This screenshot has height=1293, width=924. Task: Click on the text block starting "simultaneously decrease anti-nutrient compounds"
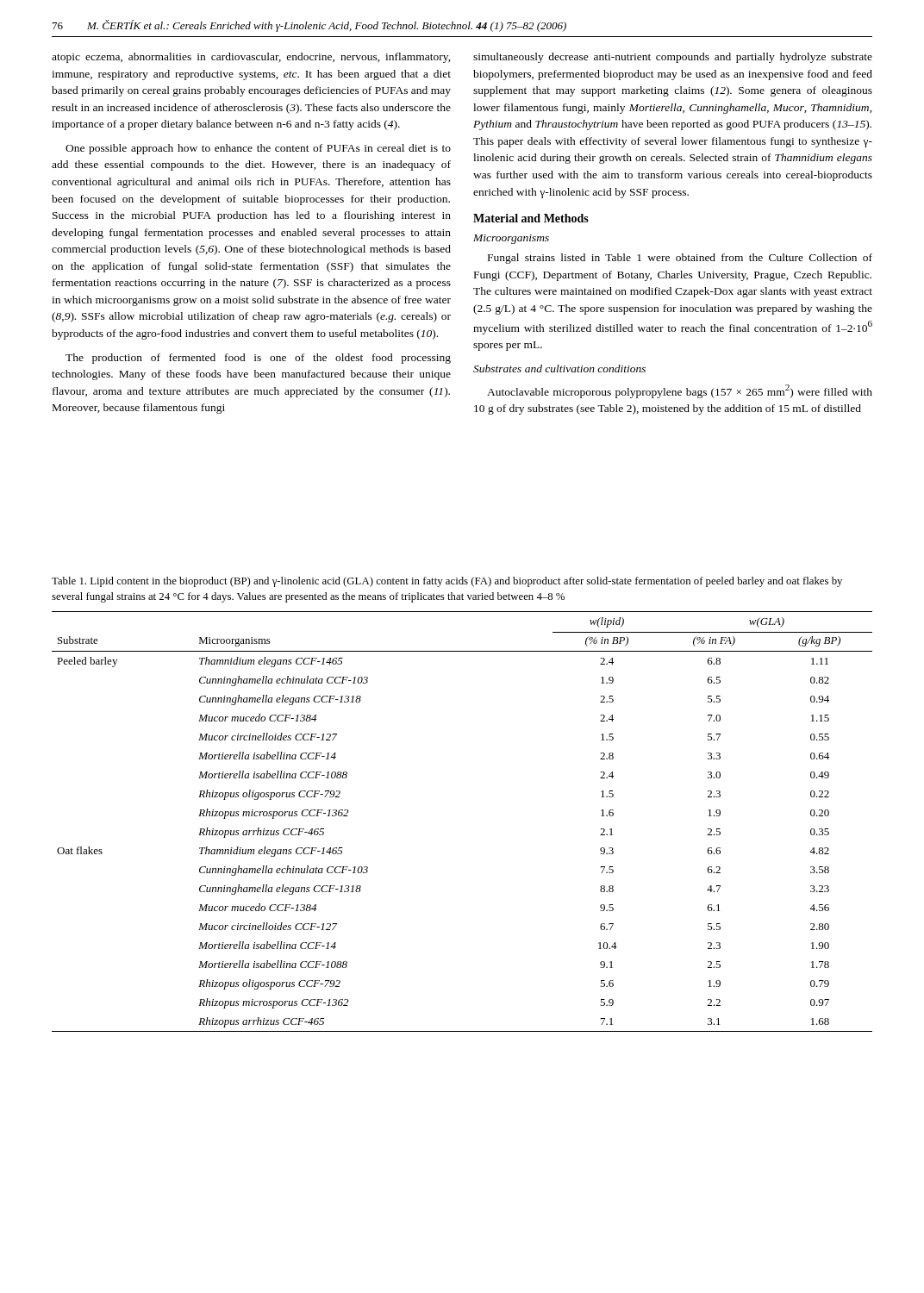coord(673,124)
